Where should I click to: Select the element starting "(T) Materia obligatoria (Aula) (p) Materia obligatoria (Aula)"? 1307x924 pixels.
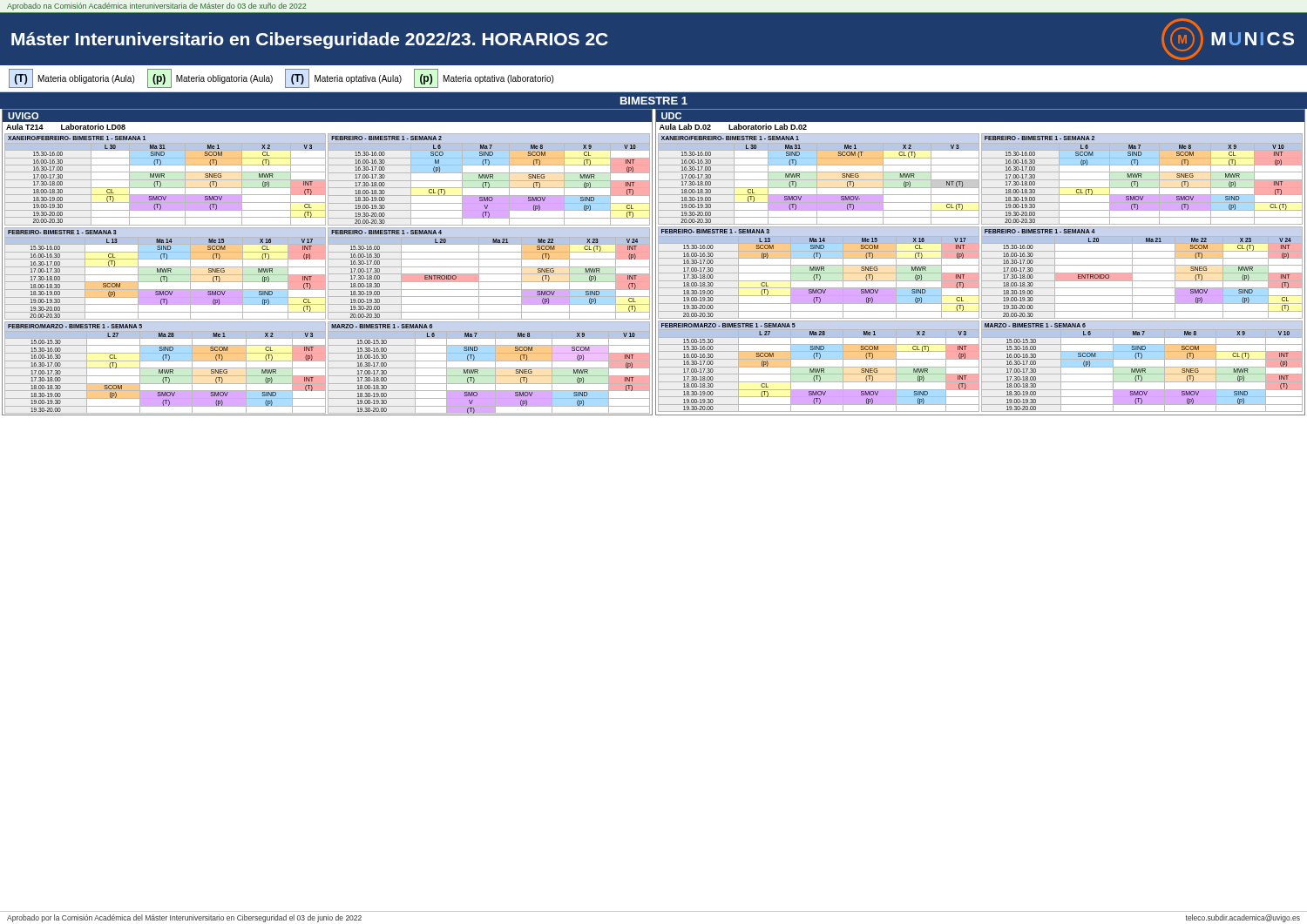[x=281, y=78]
